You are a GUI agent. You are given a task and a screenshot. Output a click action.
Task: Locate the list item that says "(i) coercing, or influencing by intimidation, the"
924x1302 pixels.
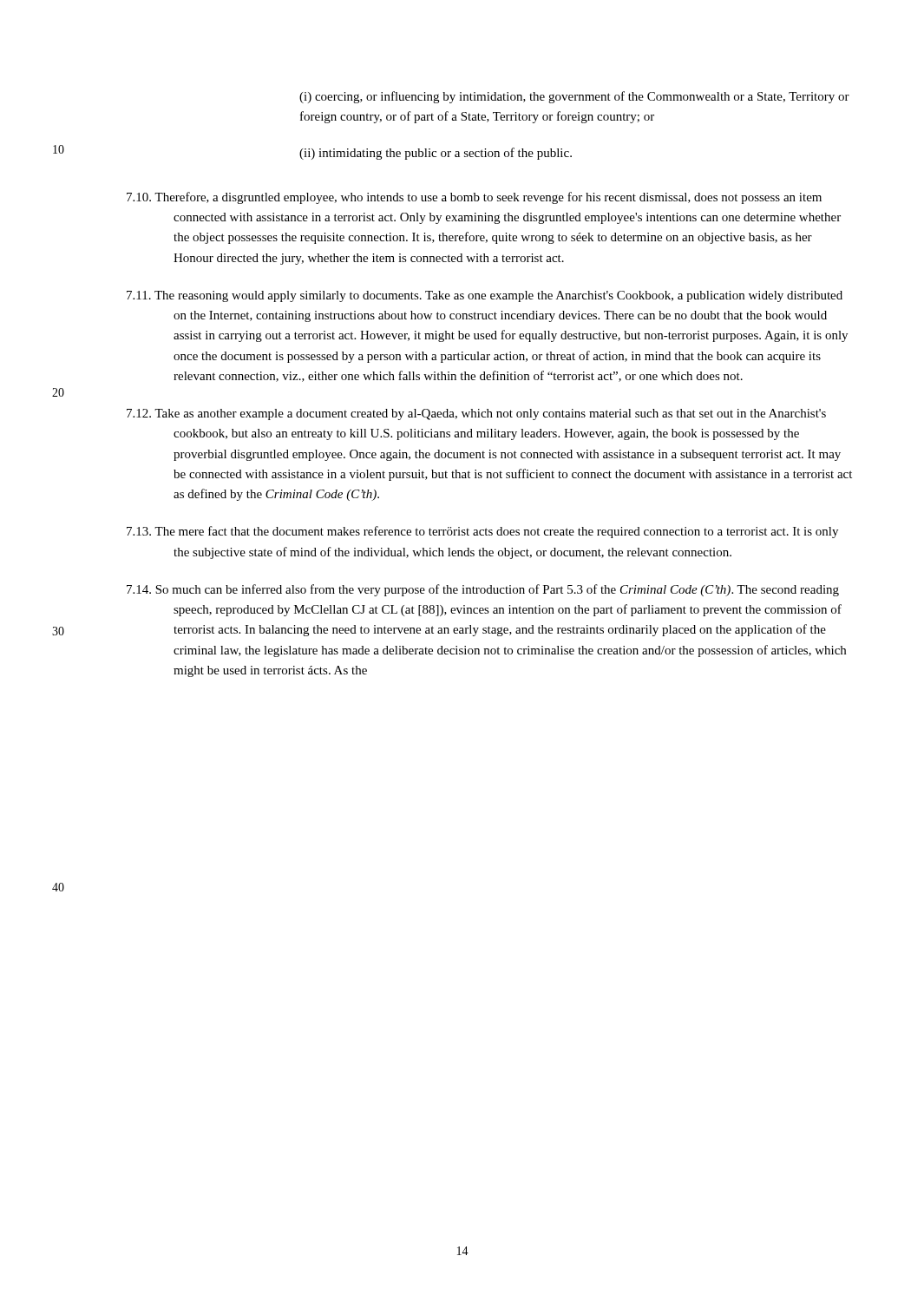(574, 106)
